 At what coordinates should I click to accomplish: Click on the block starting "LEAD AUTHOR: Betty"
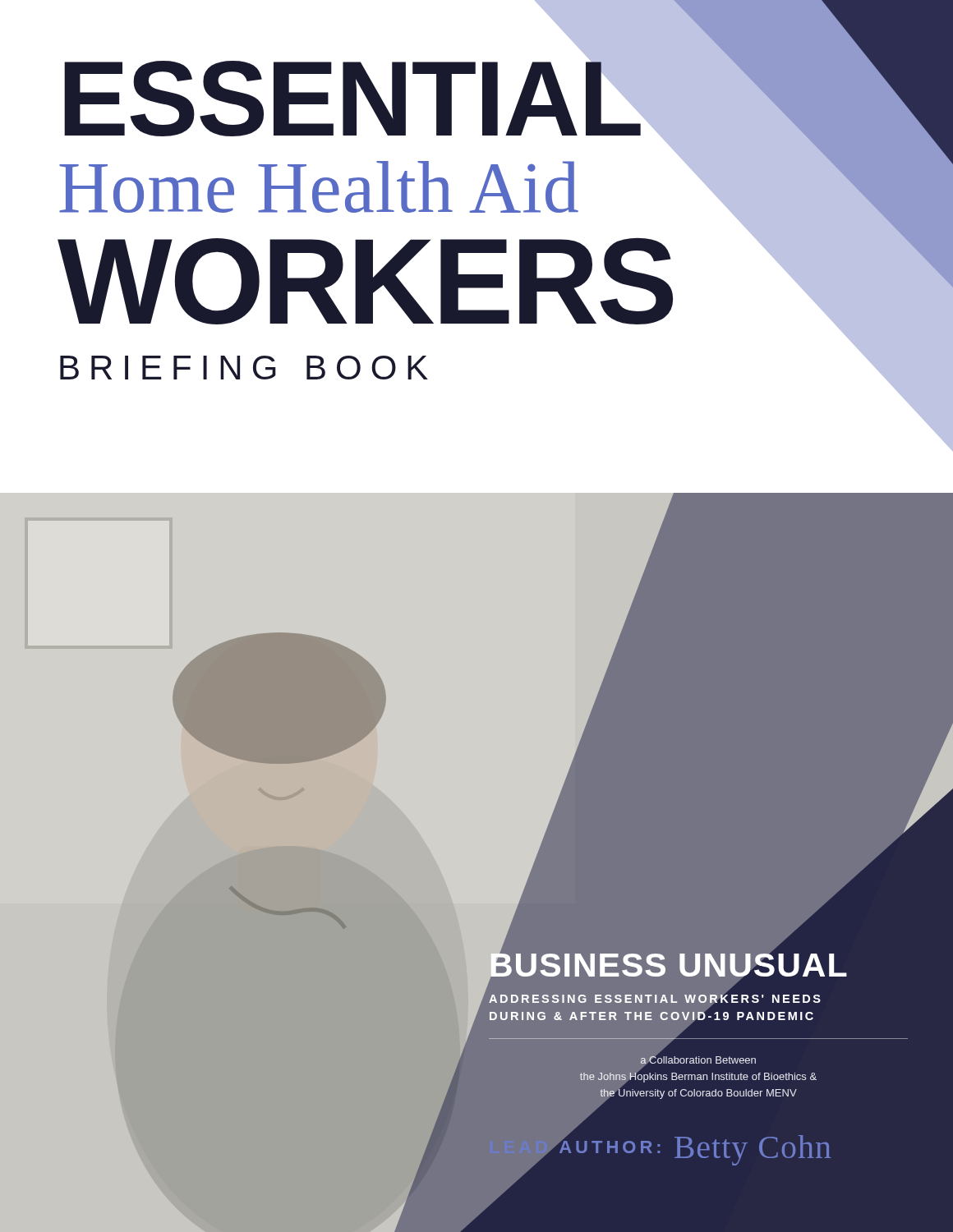[660, 1147]
